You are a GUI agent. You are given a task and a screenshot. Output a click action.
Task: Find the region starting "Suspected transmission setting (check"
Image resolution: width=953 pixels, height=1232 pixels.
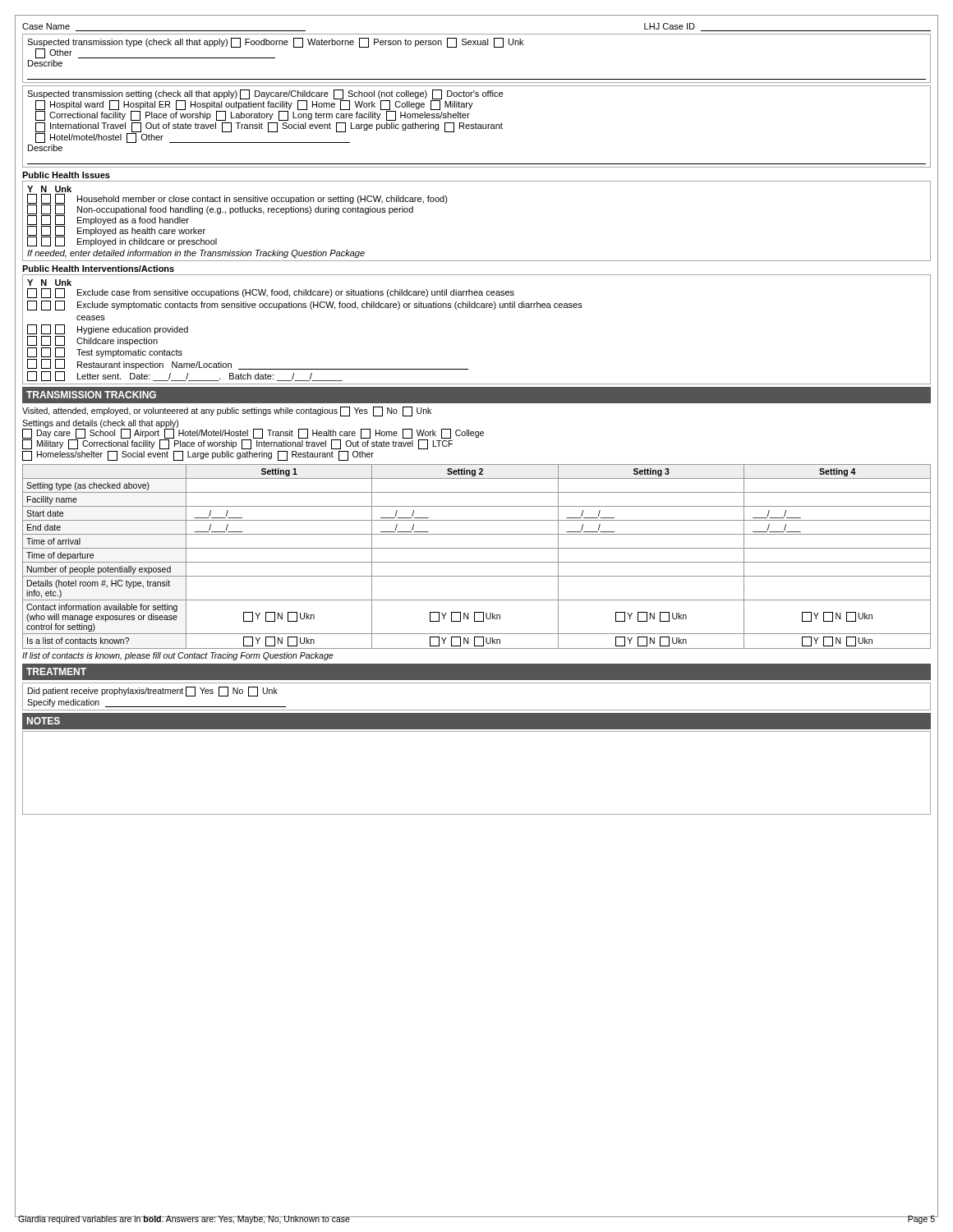(x=476, y=126)
